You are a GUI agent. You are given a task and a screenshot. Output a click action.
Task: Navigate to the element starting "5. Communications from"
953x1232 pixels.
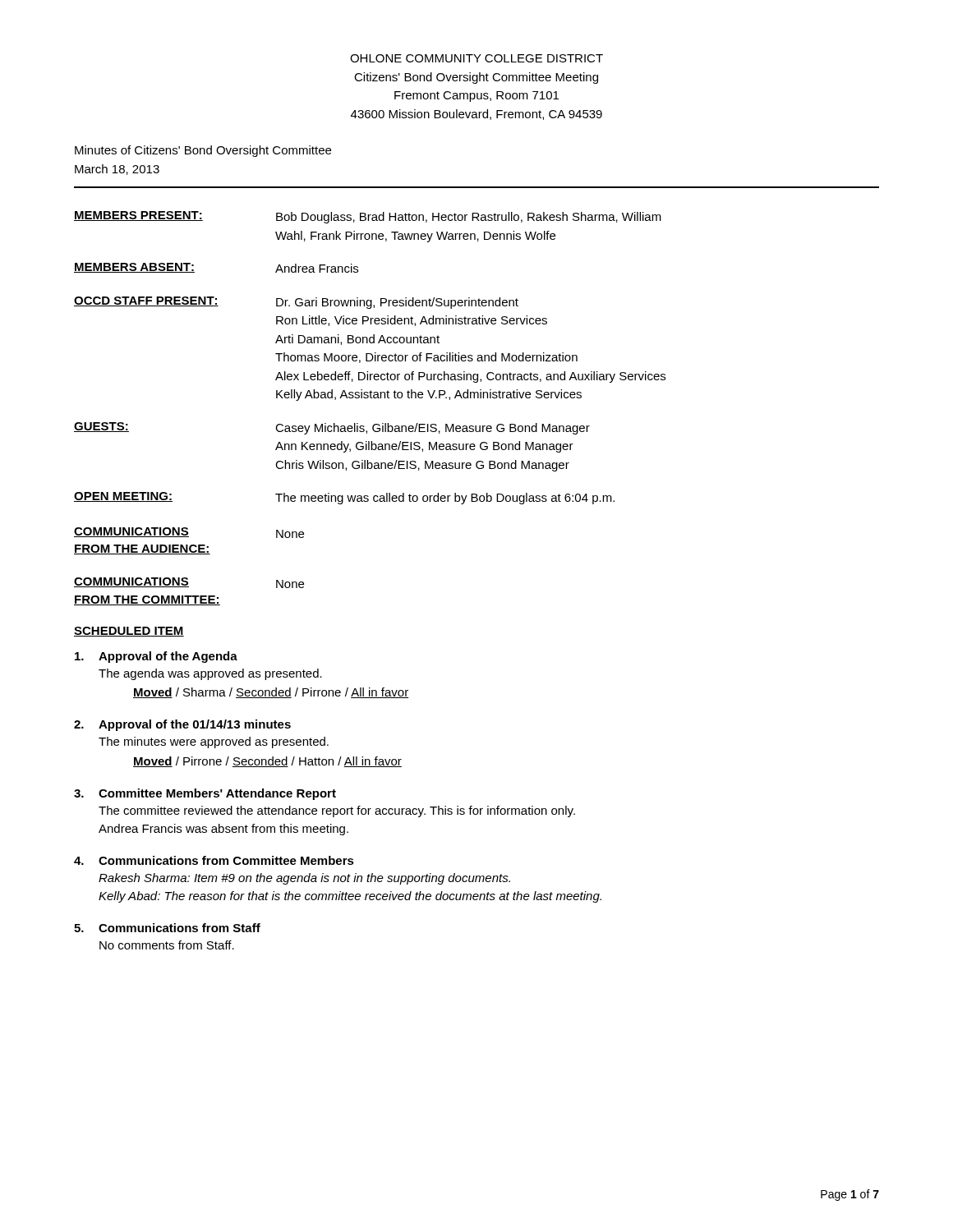[x=167, y=928]
